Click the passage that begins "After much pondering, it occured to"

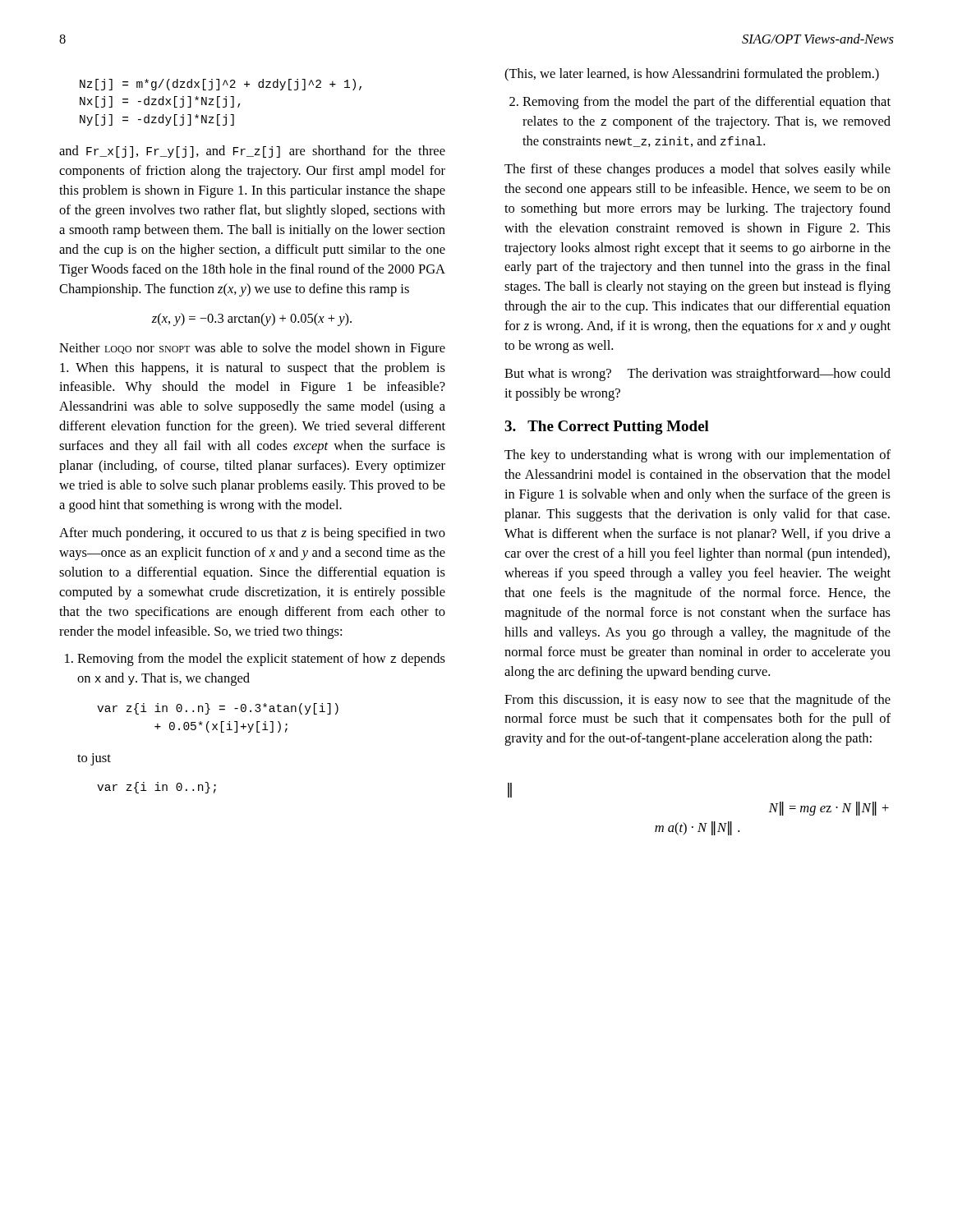click(x=252, y=582)
